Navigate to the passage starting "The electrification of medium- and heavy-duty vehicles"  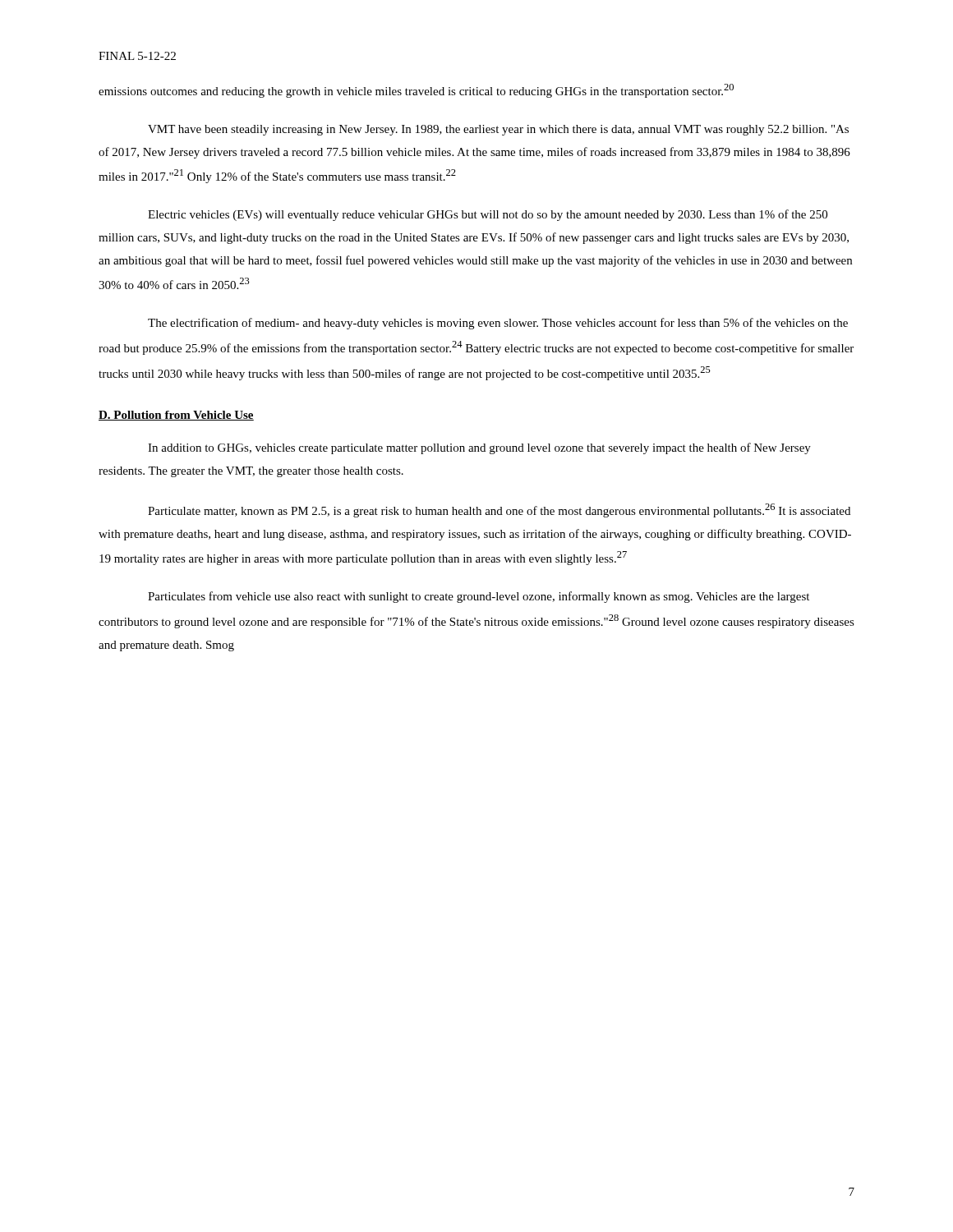tap(476, 348)
